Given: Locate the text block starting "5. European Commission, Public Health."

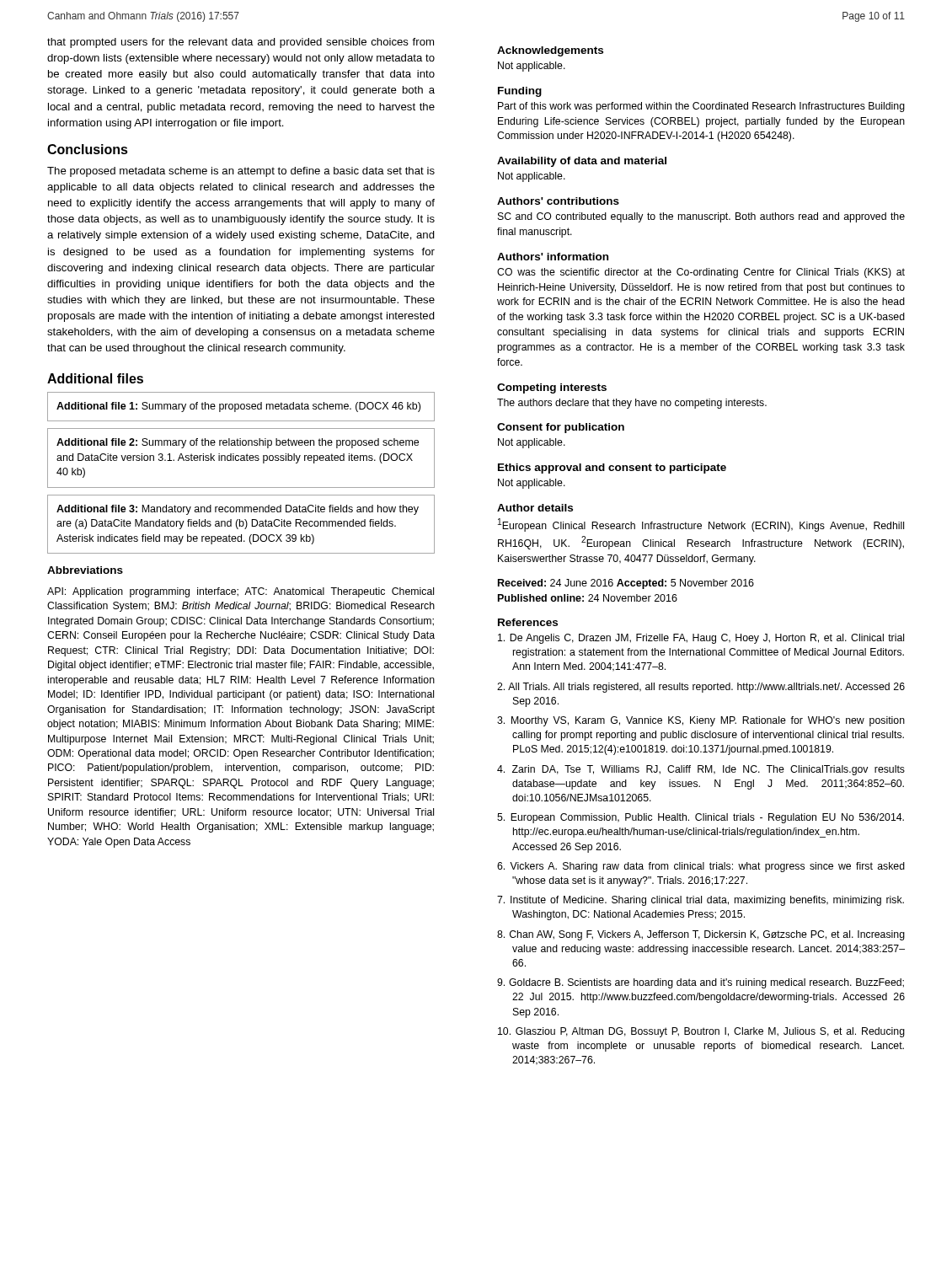Looking at the screenshot, I should tap(701, 833).
